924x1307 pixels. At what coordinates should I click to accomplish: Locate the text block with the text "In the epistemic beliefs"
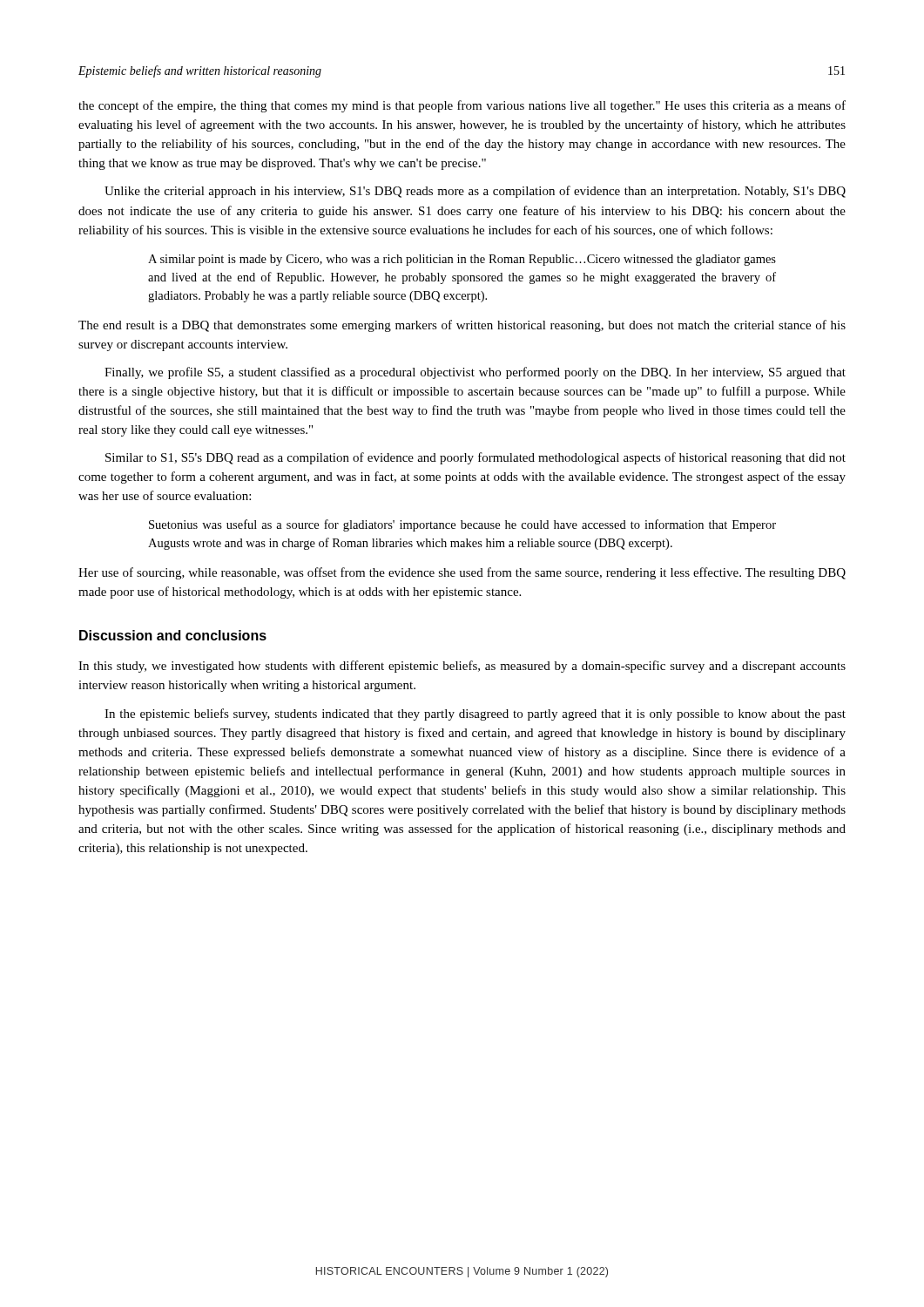point(462,780)
